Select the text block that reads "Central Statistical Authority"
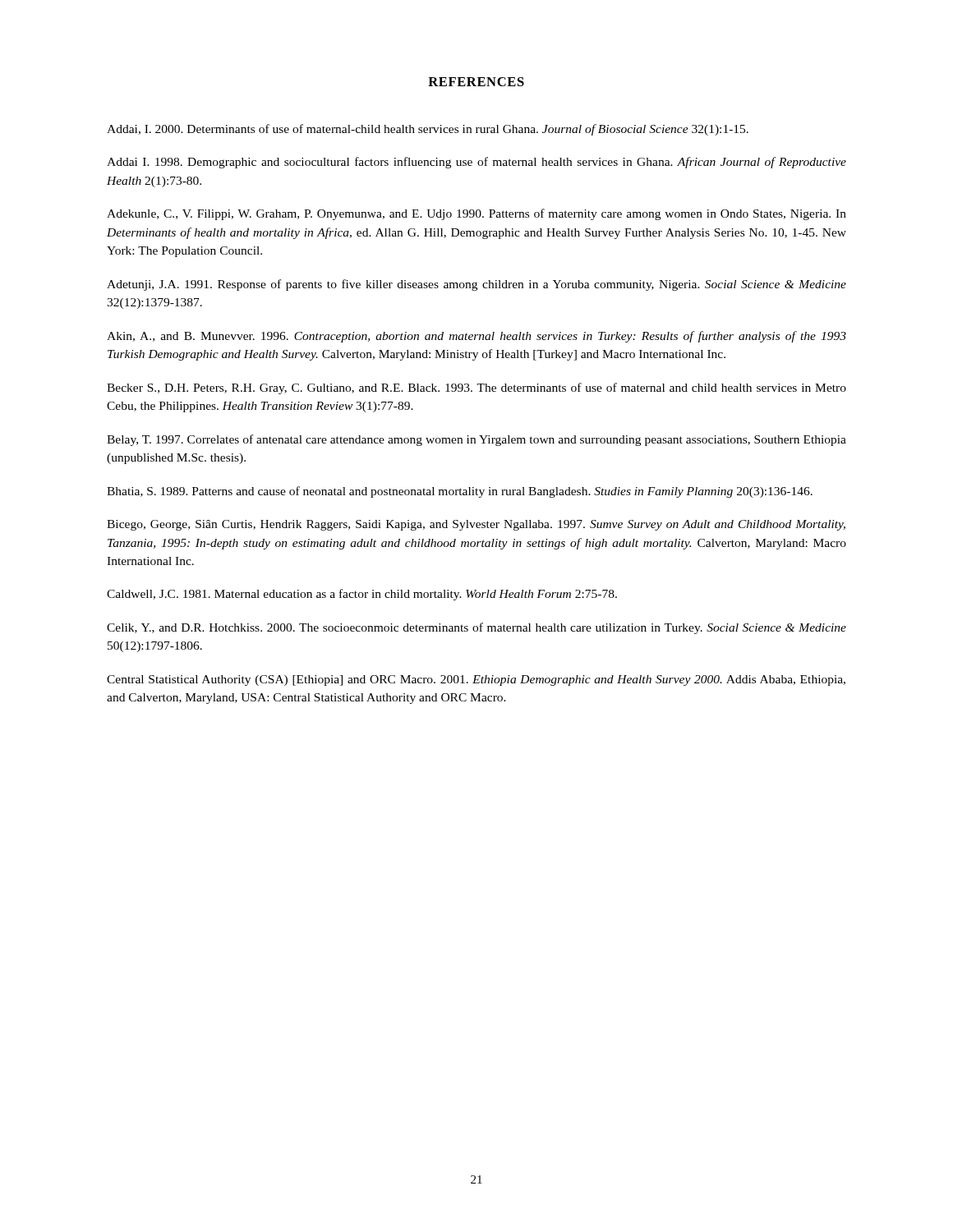 [x=476, y=688]
